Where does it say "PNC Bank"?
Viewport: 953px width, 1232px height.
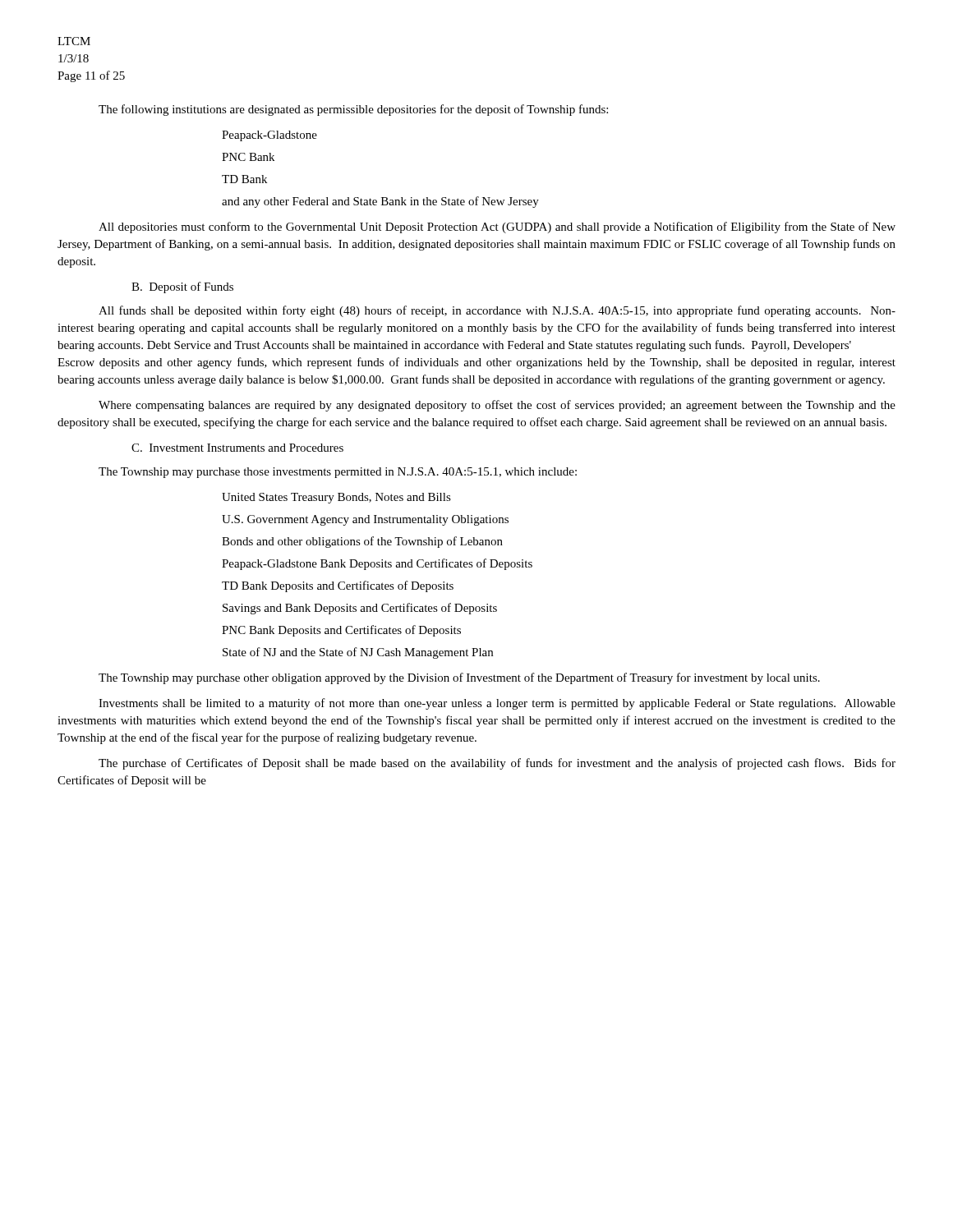[x=248, y=157]
